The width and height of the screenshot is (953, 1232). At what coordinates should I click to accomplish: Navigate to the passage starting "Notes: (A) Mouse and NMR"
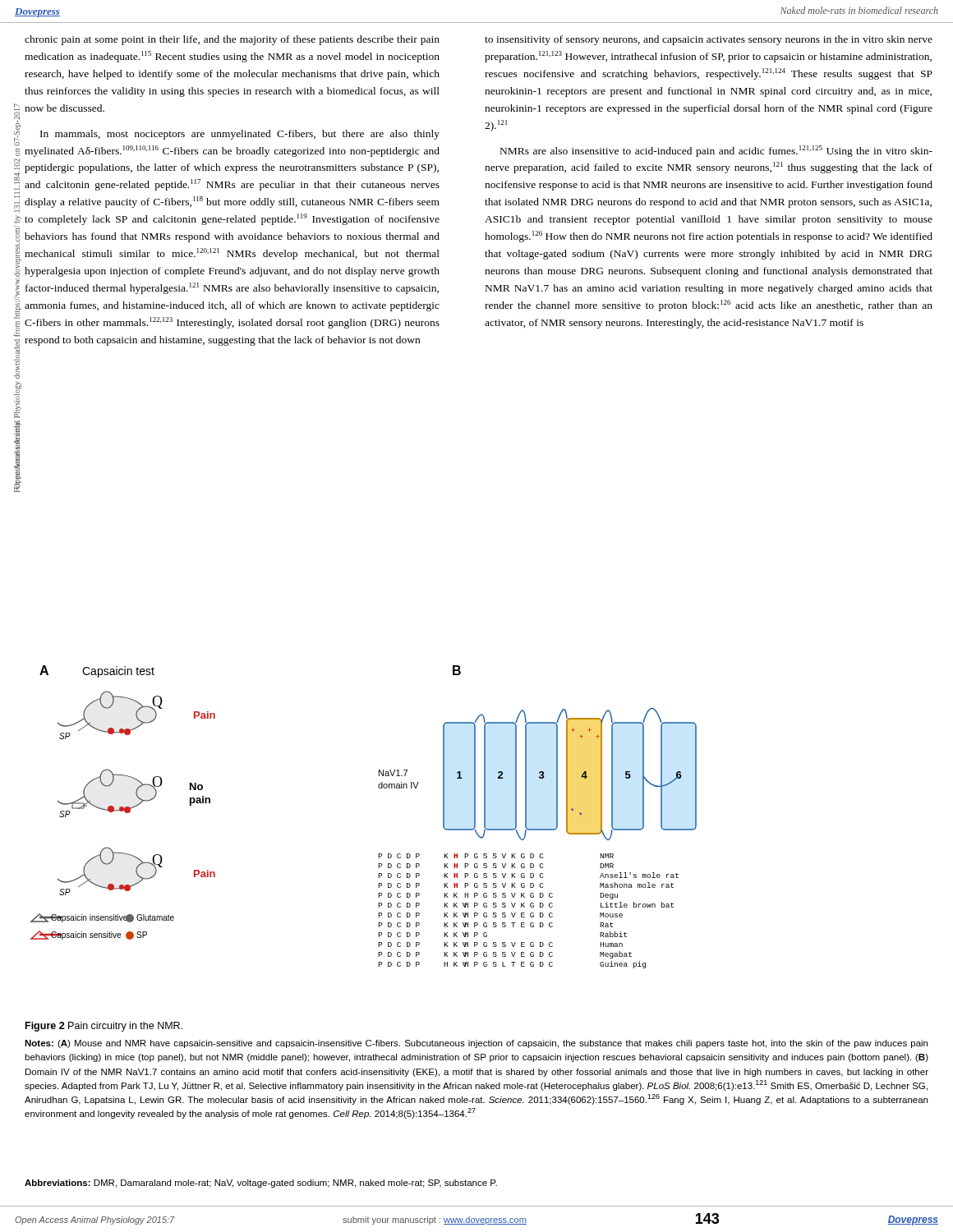tap(476, 1079)
